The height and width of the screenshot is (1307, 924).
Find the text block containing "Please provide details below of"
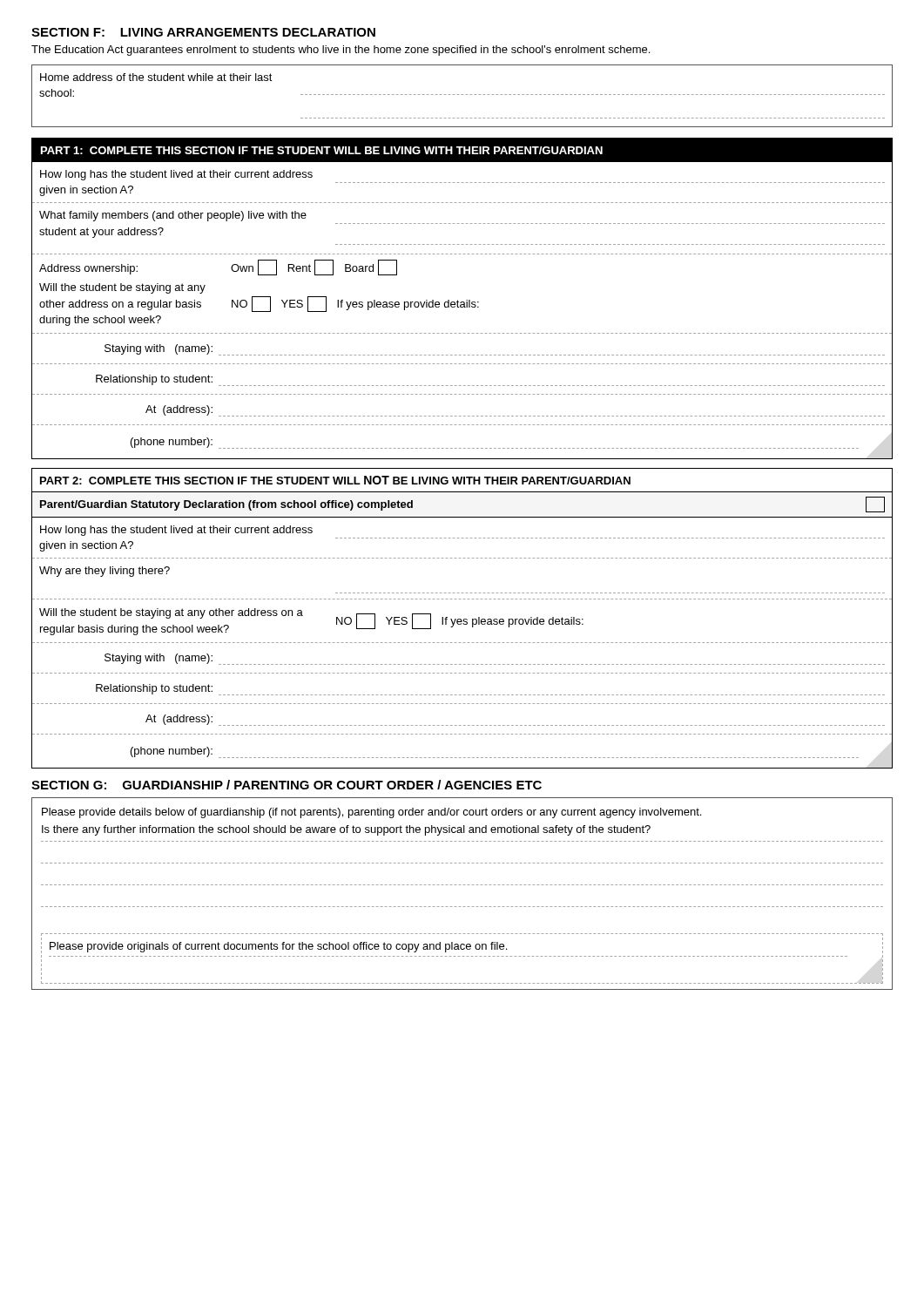tap(372, 811)
